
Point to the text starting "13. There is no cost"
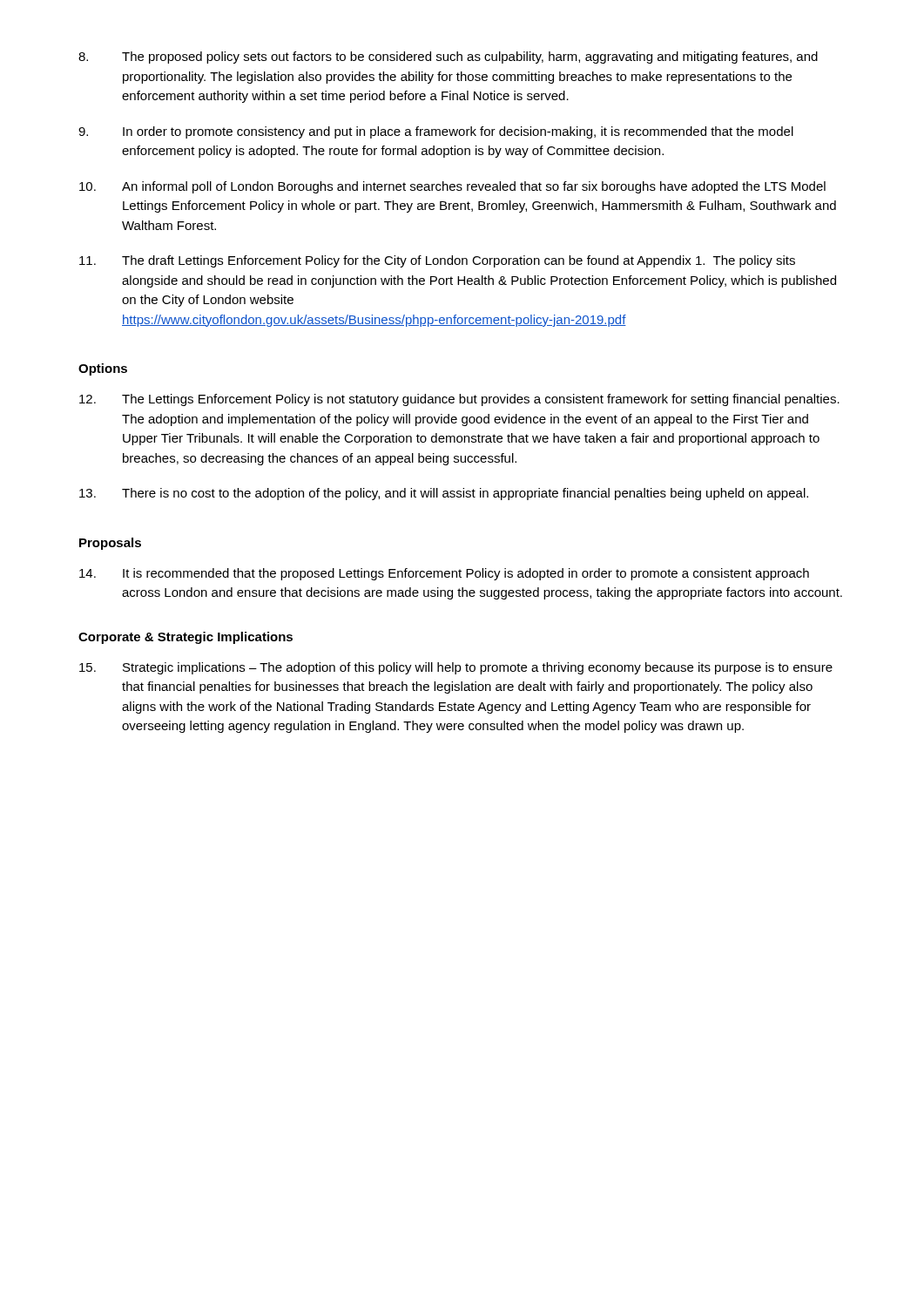coord(462,493)
